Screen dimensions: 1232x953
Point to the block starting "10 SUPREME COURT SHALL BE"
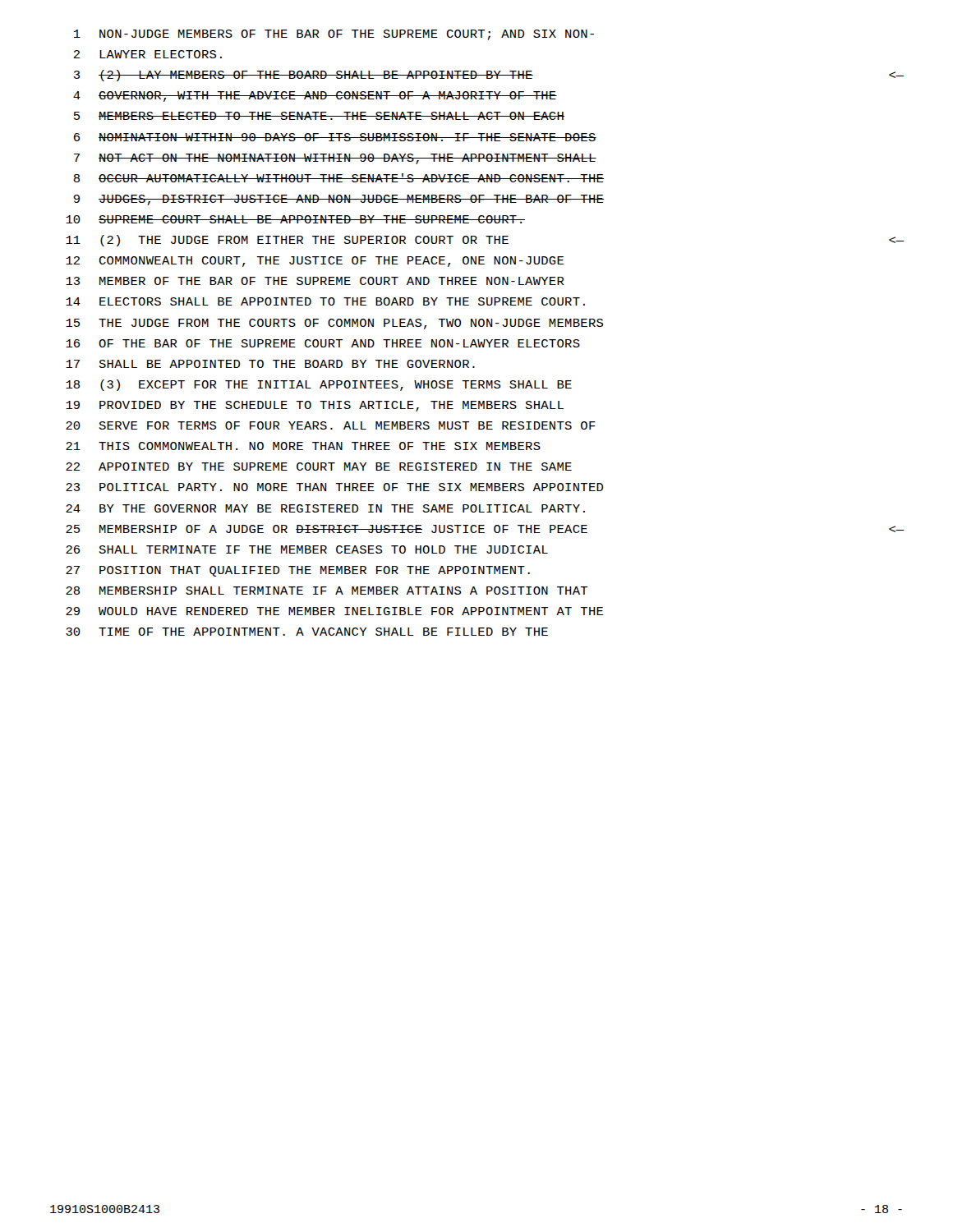coord(476,221)
